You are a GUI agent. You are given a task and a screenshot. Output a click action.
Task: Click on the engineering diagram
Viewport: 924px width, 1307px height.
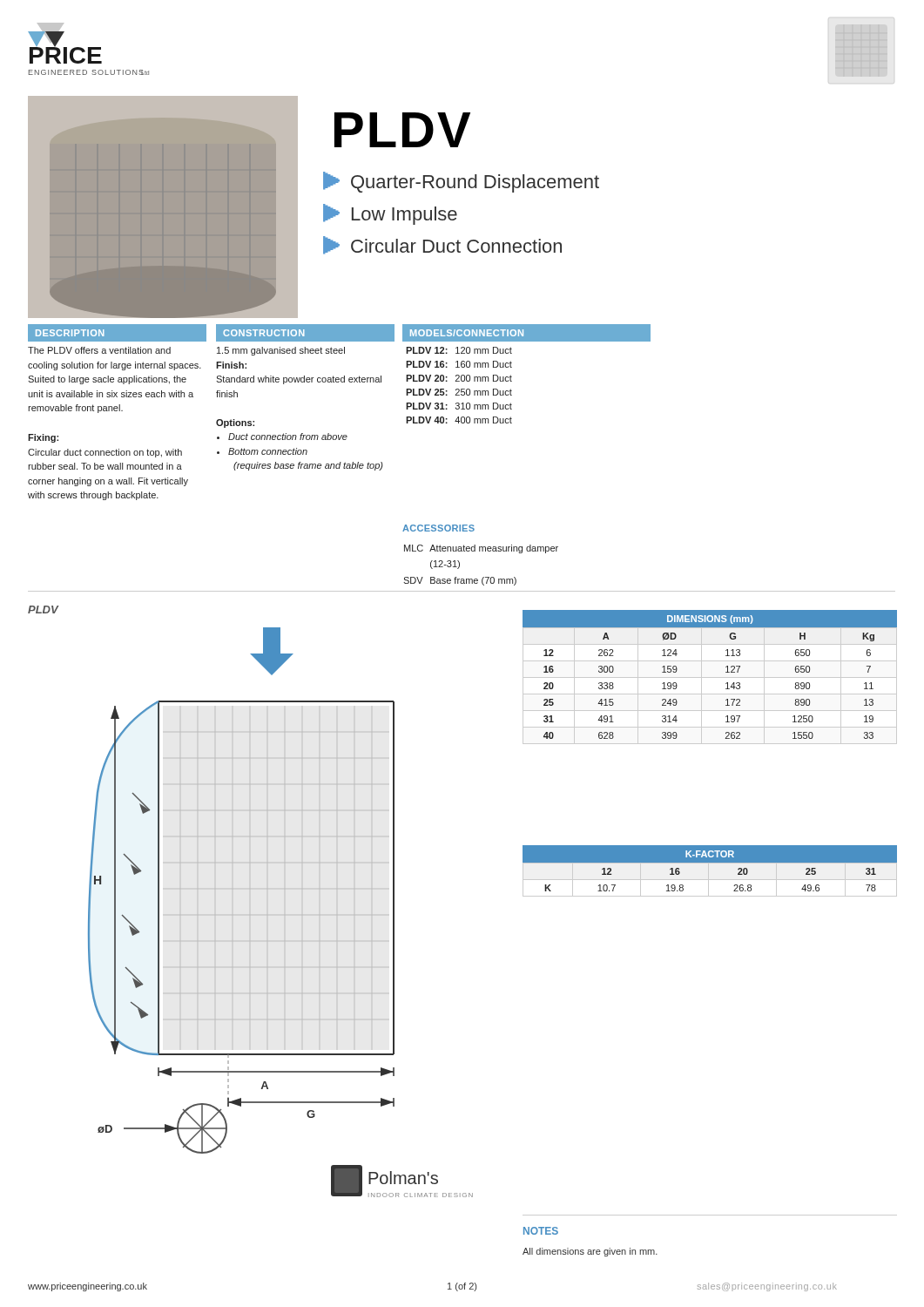pos(270,889)
